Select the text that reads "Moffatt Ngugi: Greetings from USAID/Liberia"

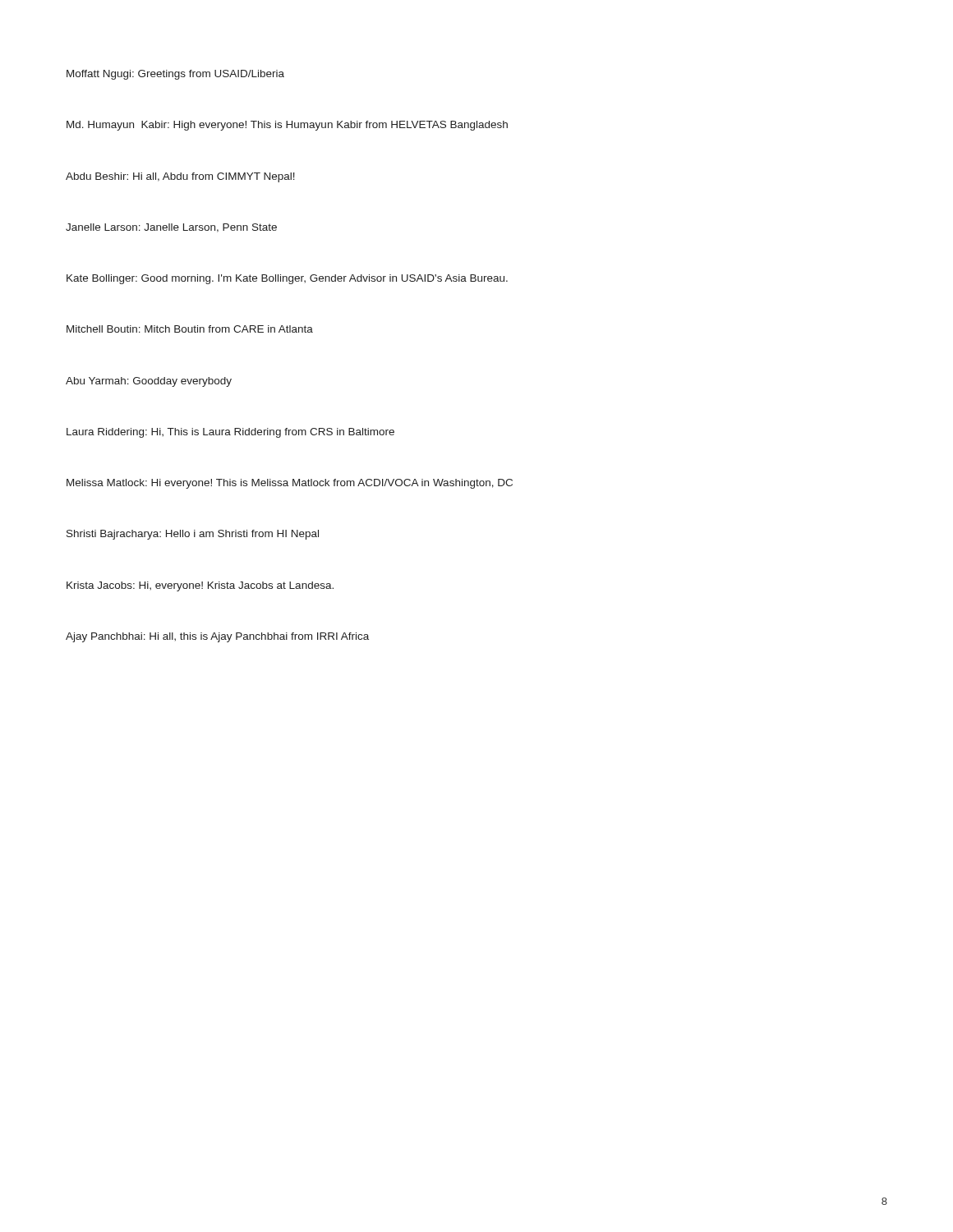[175, 74]
